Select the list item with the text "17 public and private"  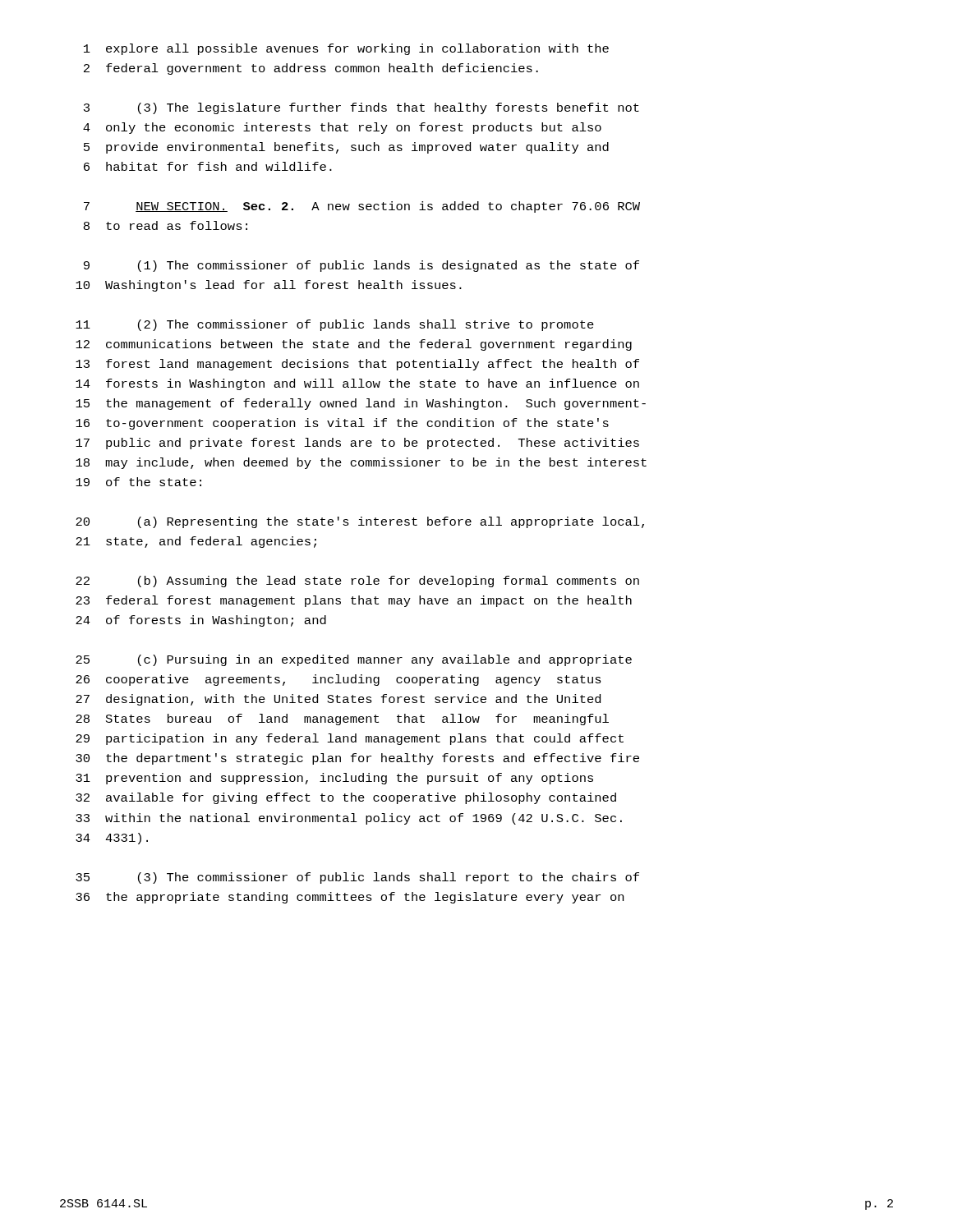point(476,444)
